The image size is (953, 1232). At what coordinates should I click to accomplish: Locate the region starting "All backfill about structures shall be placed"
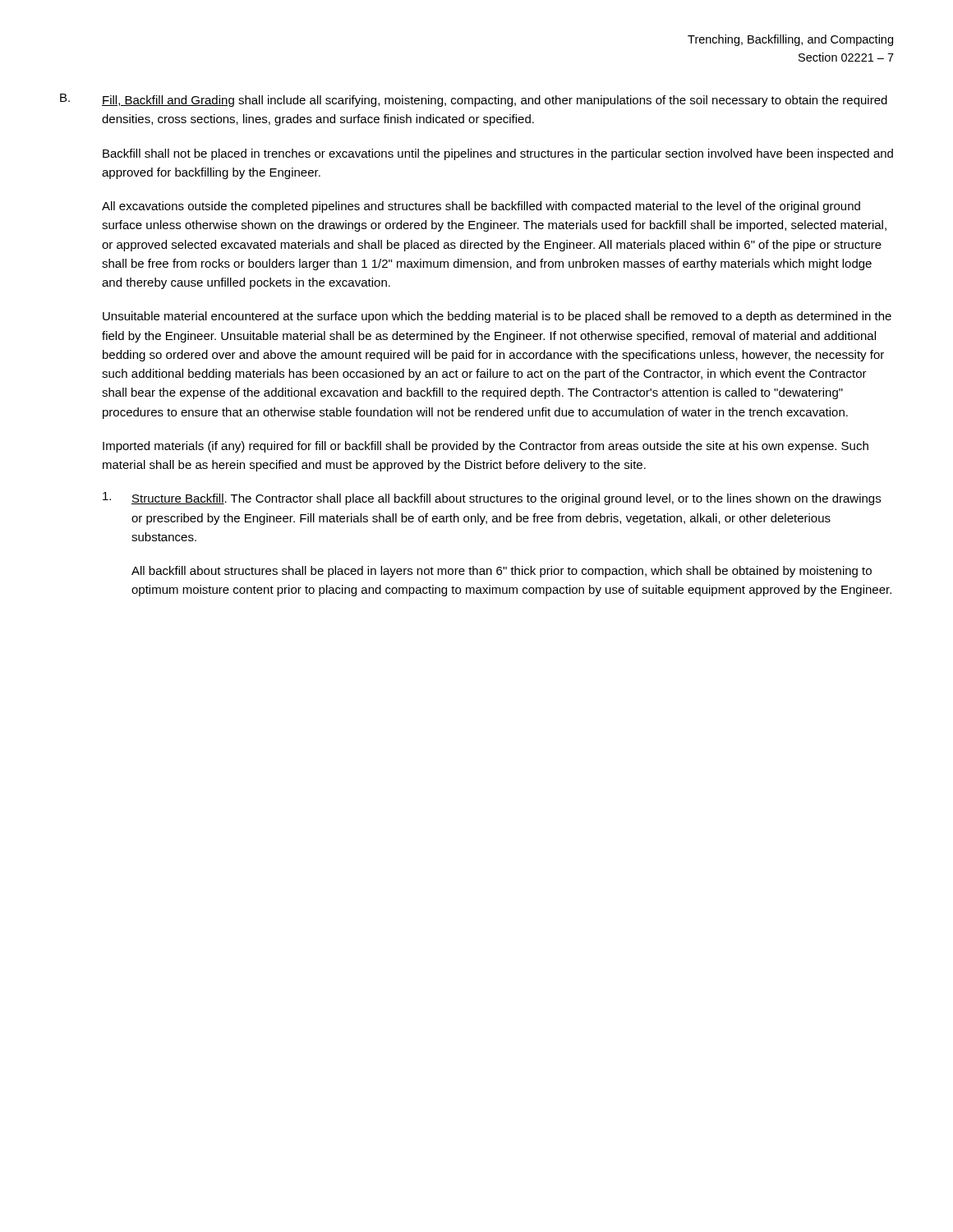click(x=512, y=580)
